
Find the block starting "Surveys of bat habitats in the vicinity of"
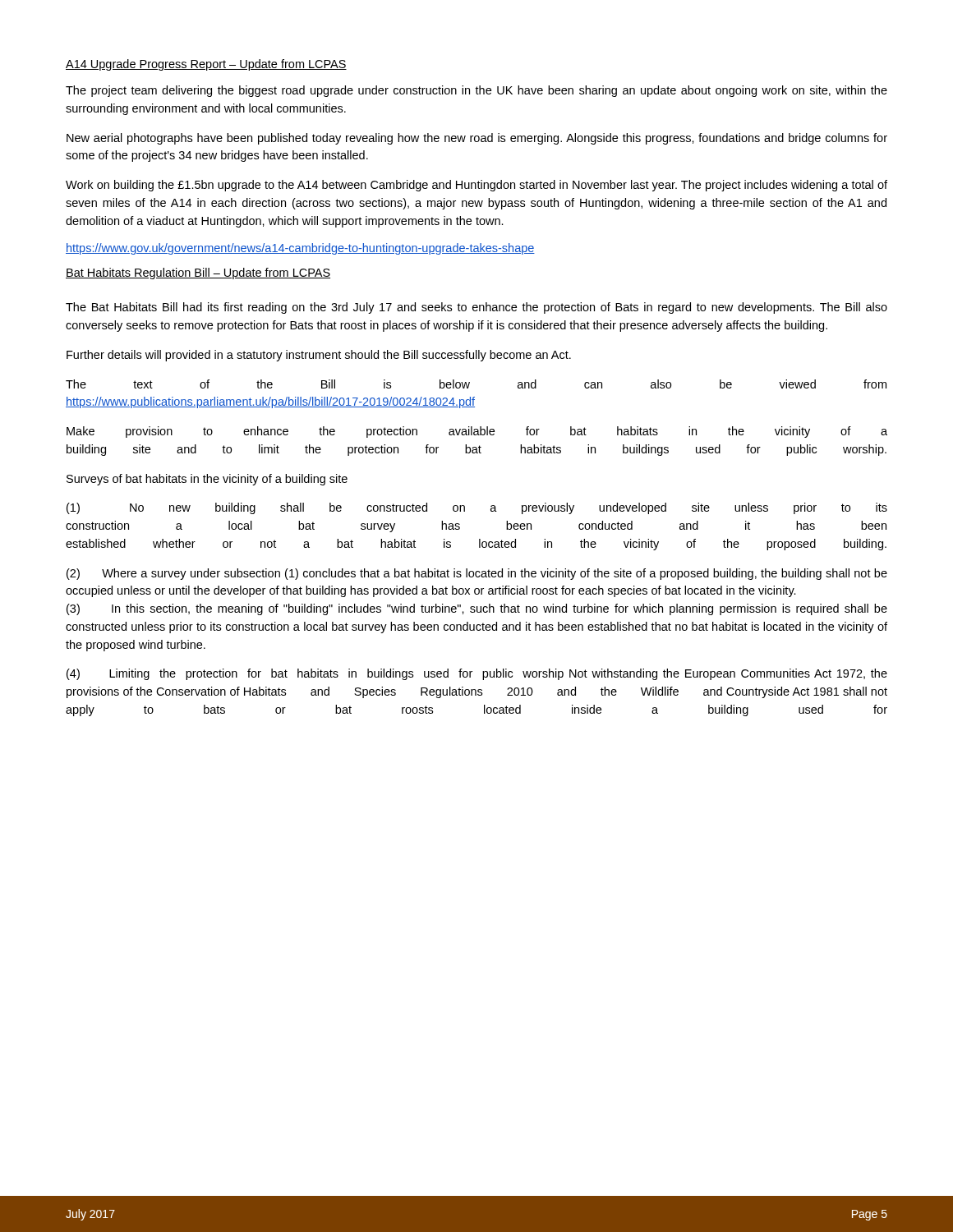click(207, 478)
